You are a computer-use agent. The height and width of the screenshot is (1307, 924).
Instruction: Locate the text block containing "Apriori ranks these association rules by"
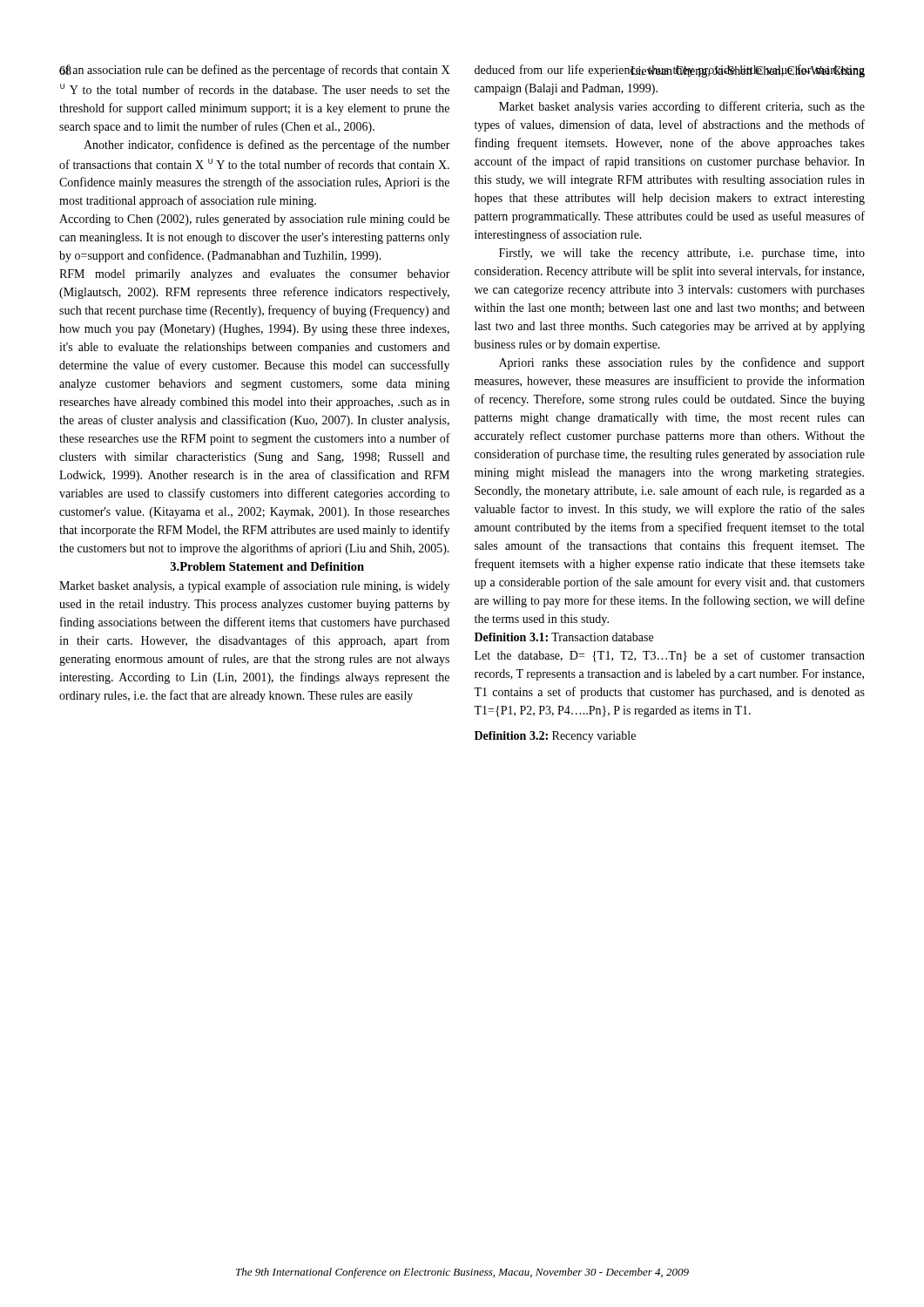tap(669, 491)
